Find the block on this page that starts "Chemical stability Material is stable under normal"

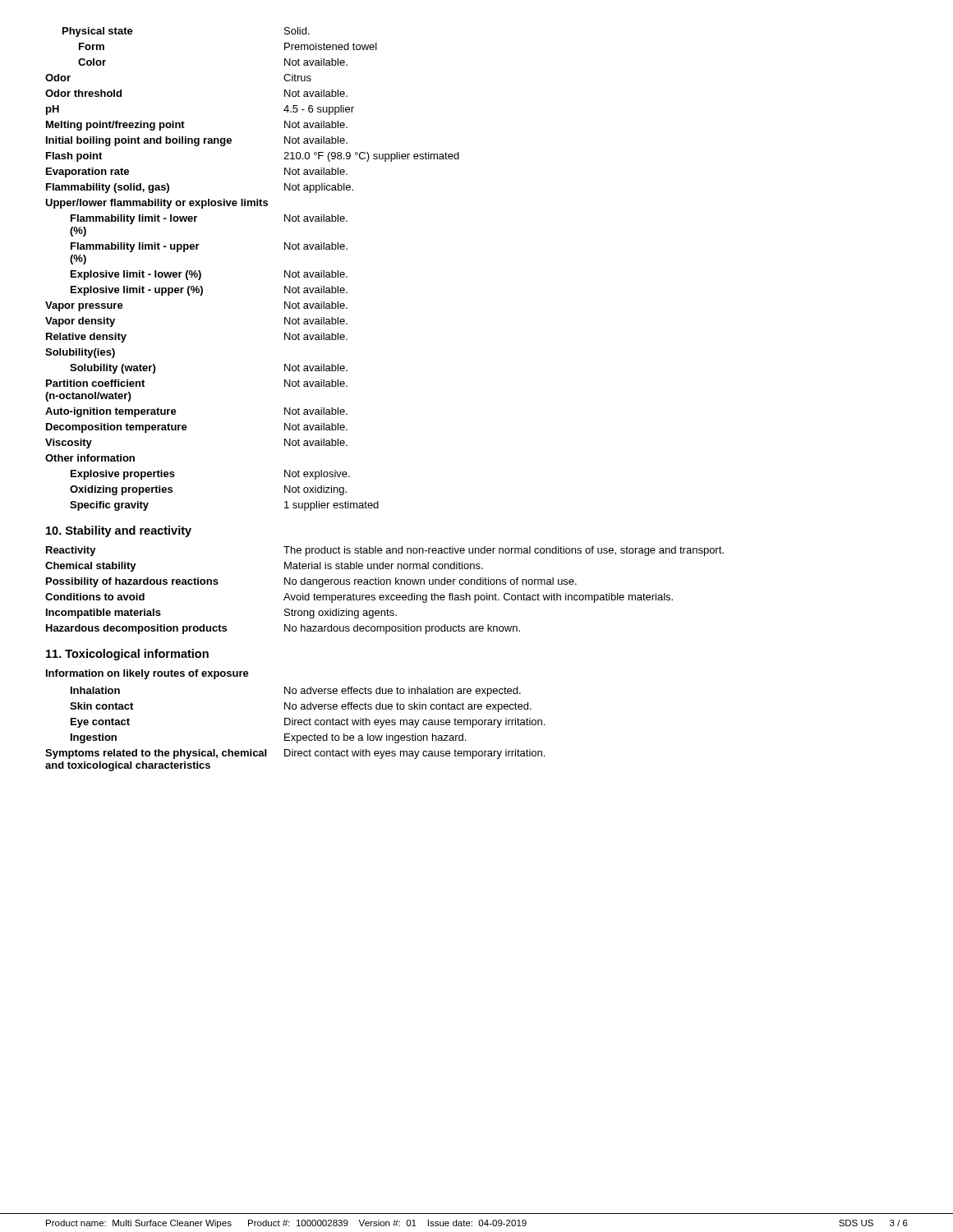(476, 565)
